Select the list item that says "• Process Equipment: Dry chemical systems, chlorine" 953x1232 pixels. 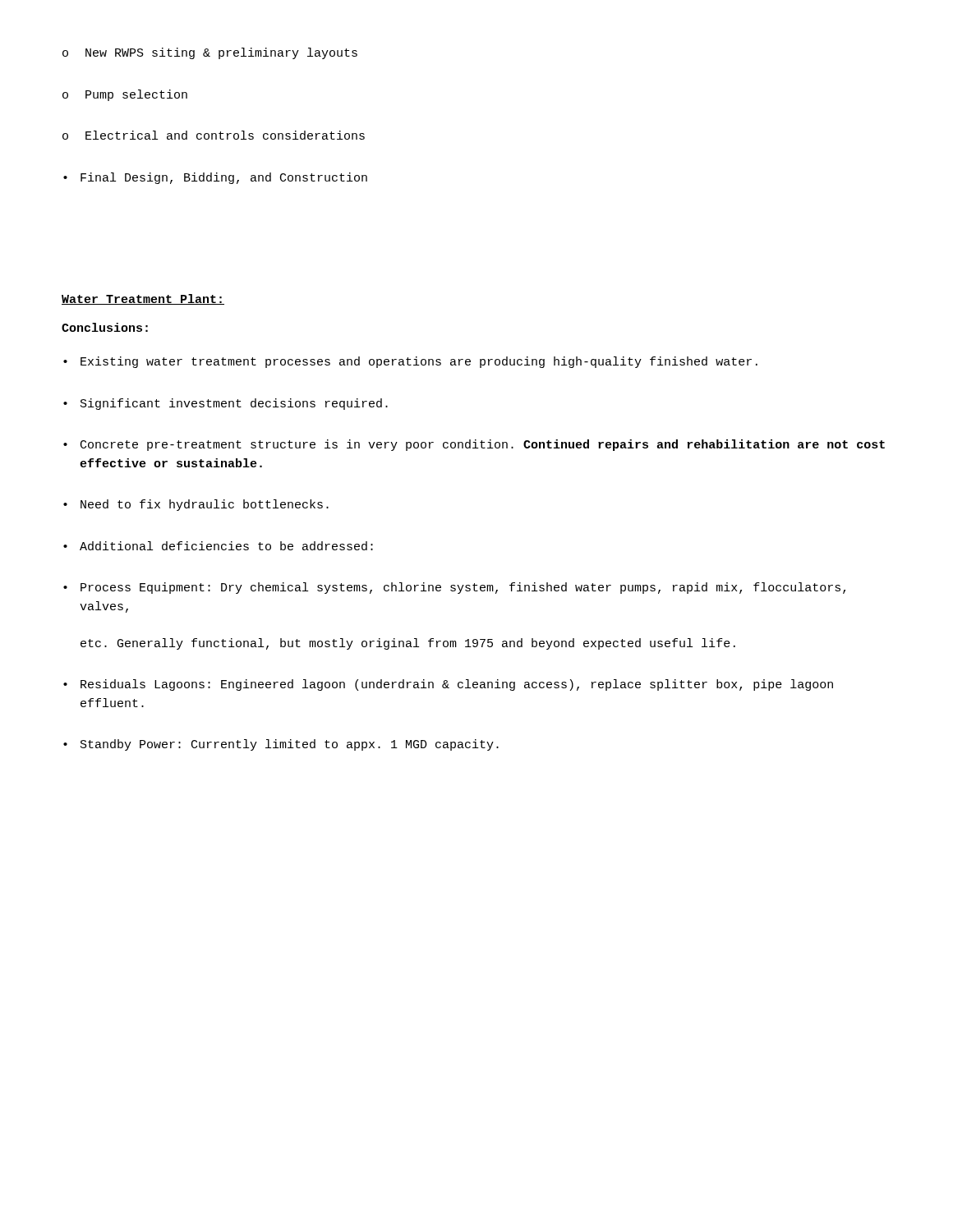(454, 588)
